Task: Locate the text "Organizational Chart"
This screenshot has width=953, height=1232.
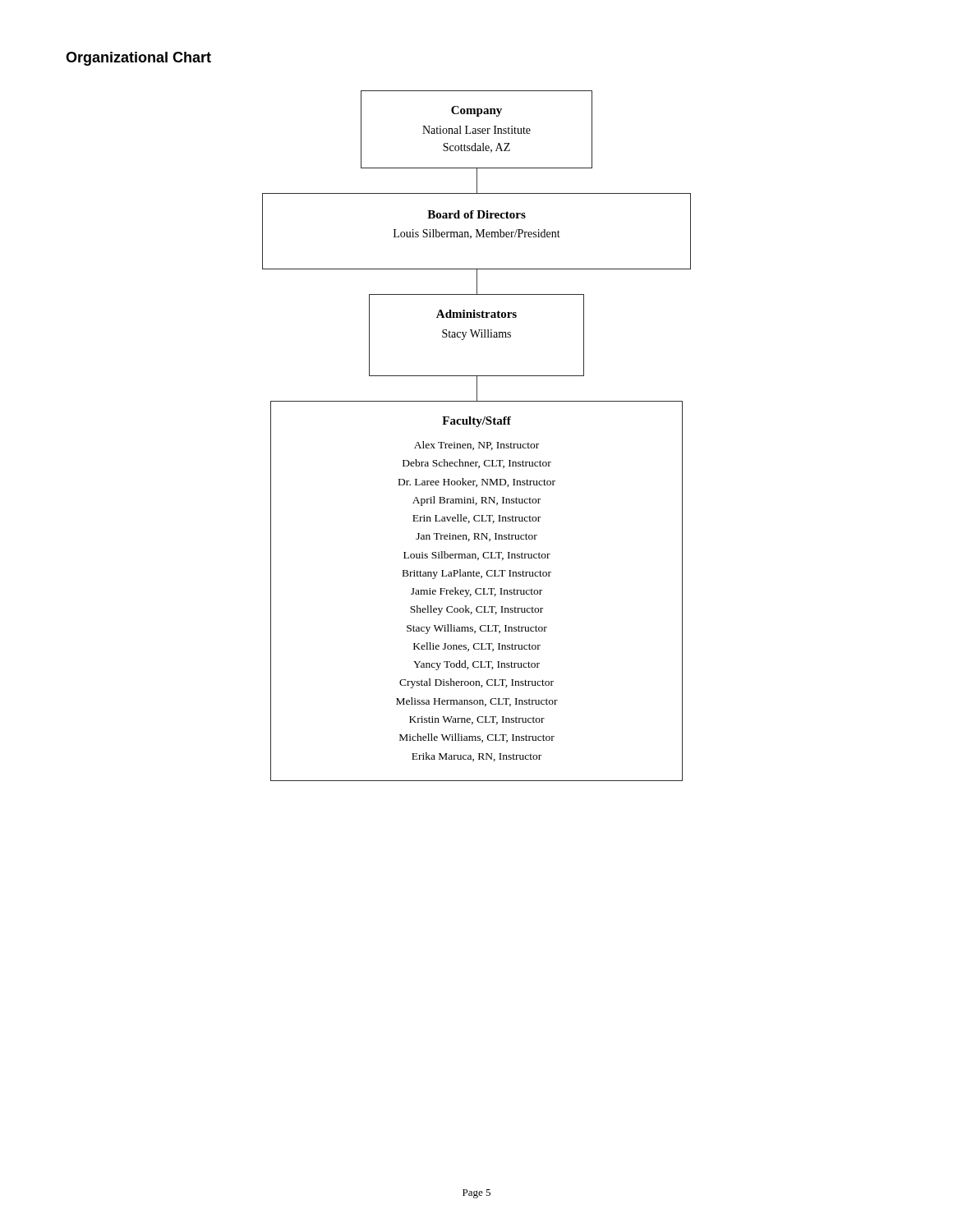Action: coord(138,57)
